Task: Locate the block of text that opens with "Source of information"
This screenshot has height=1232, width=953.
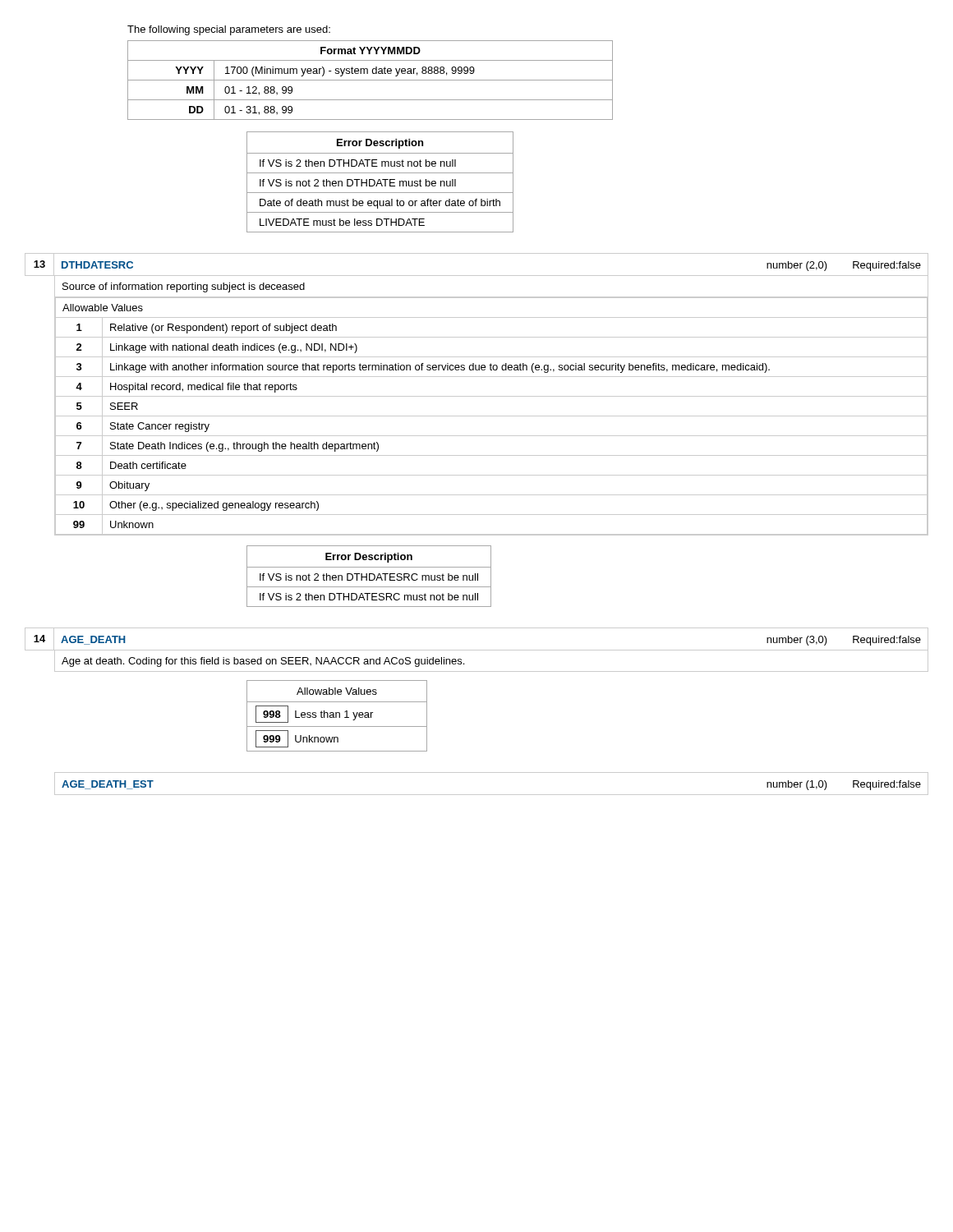Action: click(x=183, y=286)
